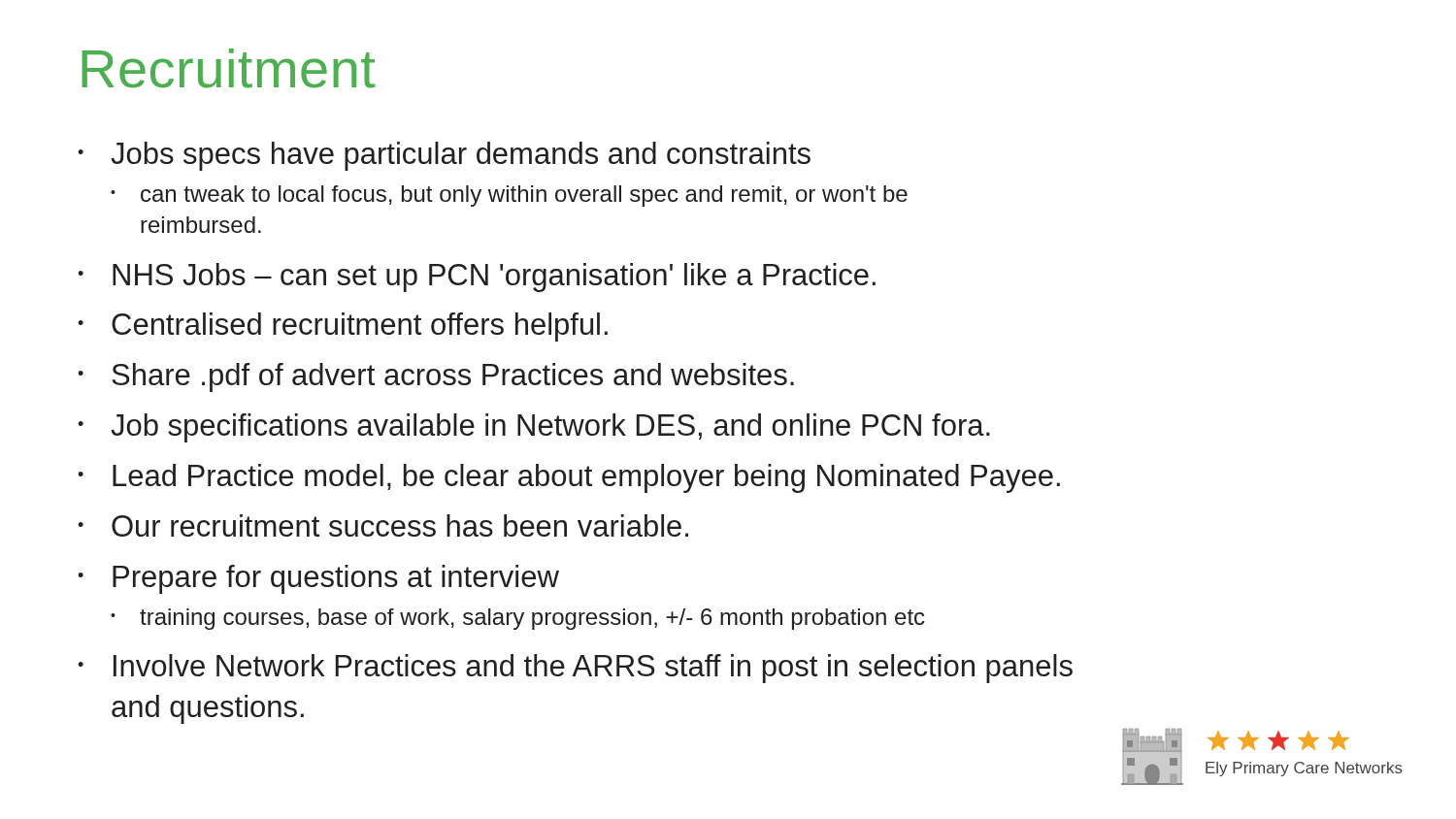Select the region starting "• Involve Network Practices and"
The image size is (1456, 819).
576,687
